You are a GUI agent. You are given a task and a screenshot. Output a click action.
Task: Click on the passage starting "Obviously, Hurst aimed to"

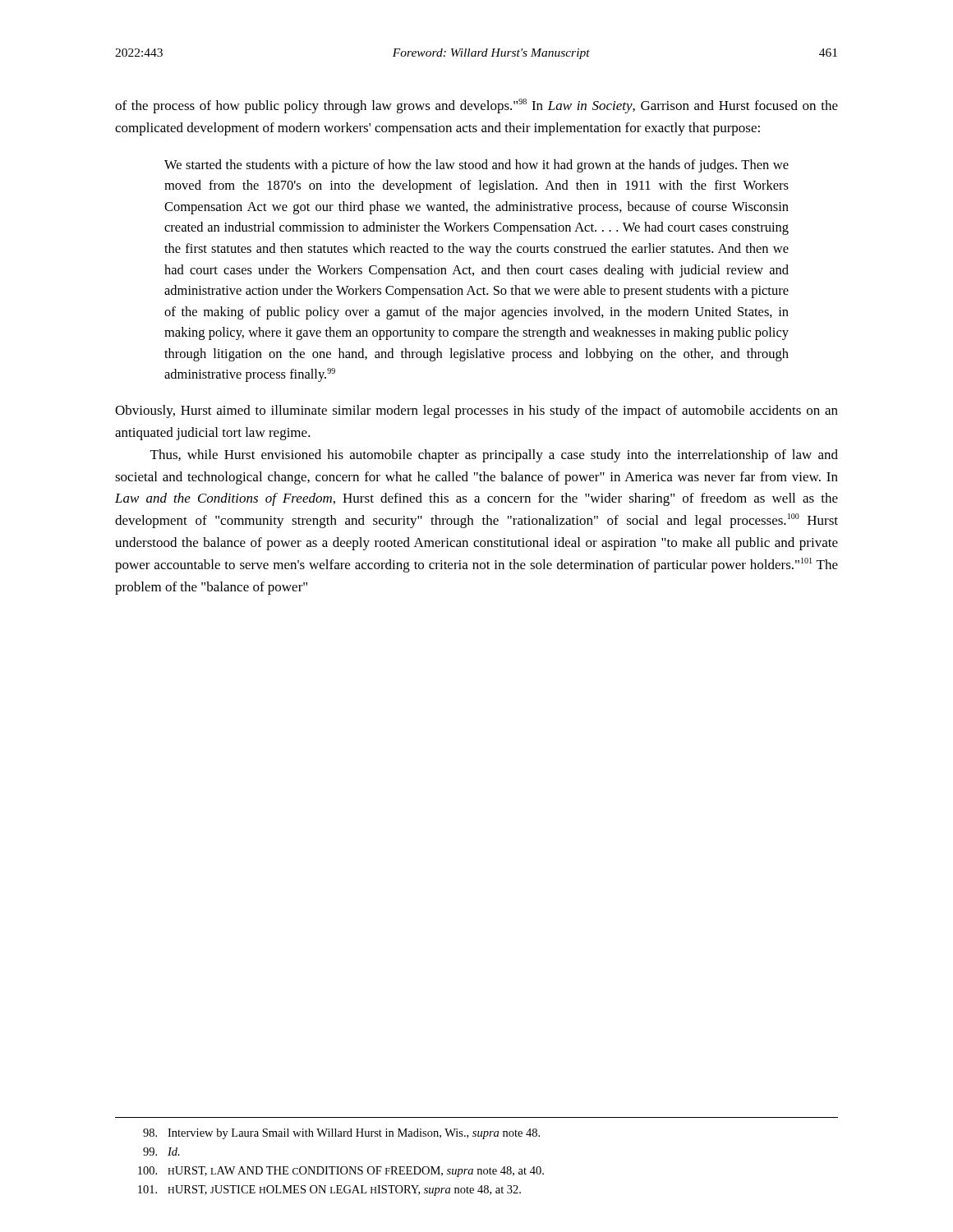pos(476,421)
